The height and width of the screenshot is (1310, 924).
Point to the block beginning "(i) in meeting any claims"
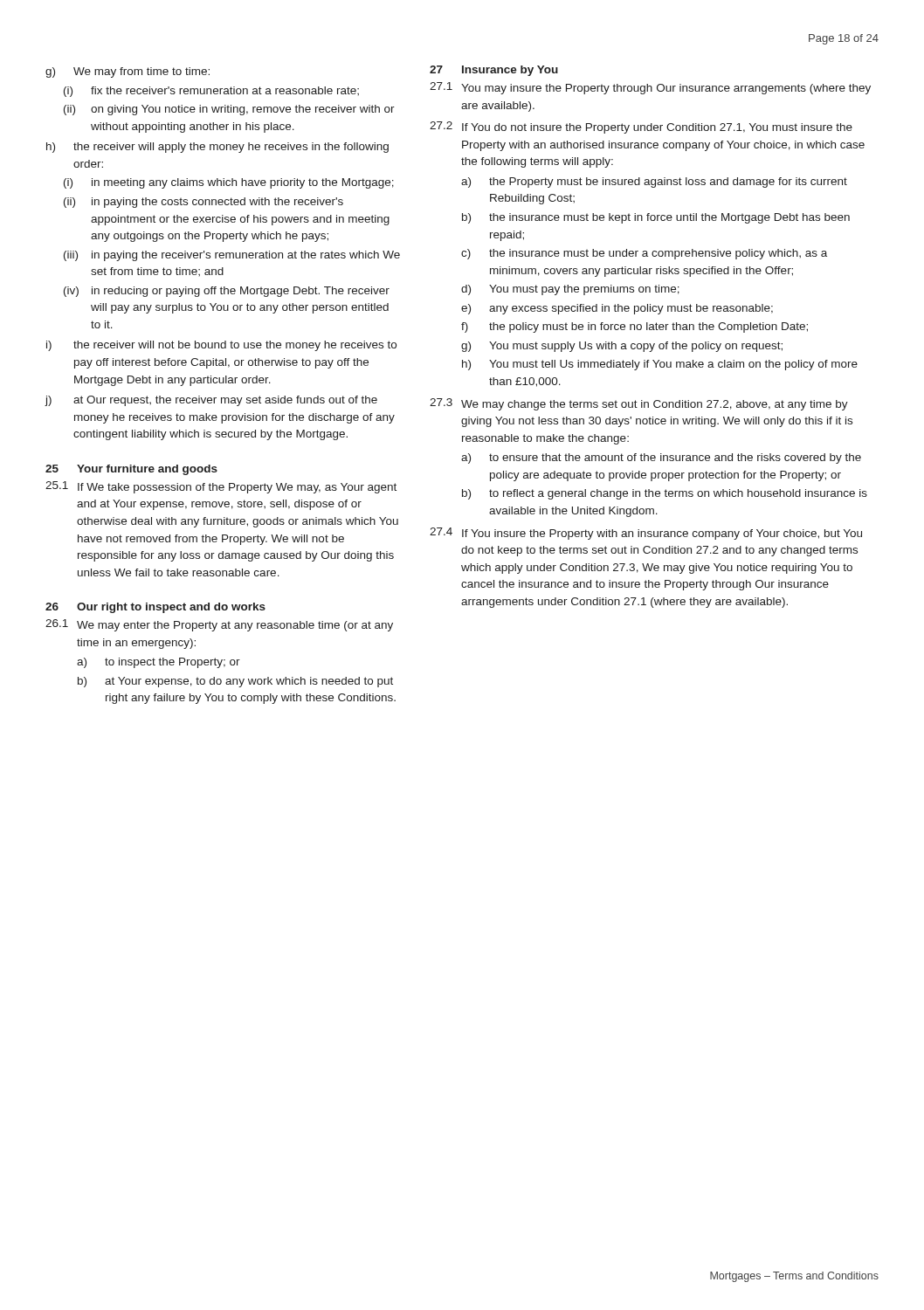pyautogui.click(x=232, y=183)
